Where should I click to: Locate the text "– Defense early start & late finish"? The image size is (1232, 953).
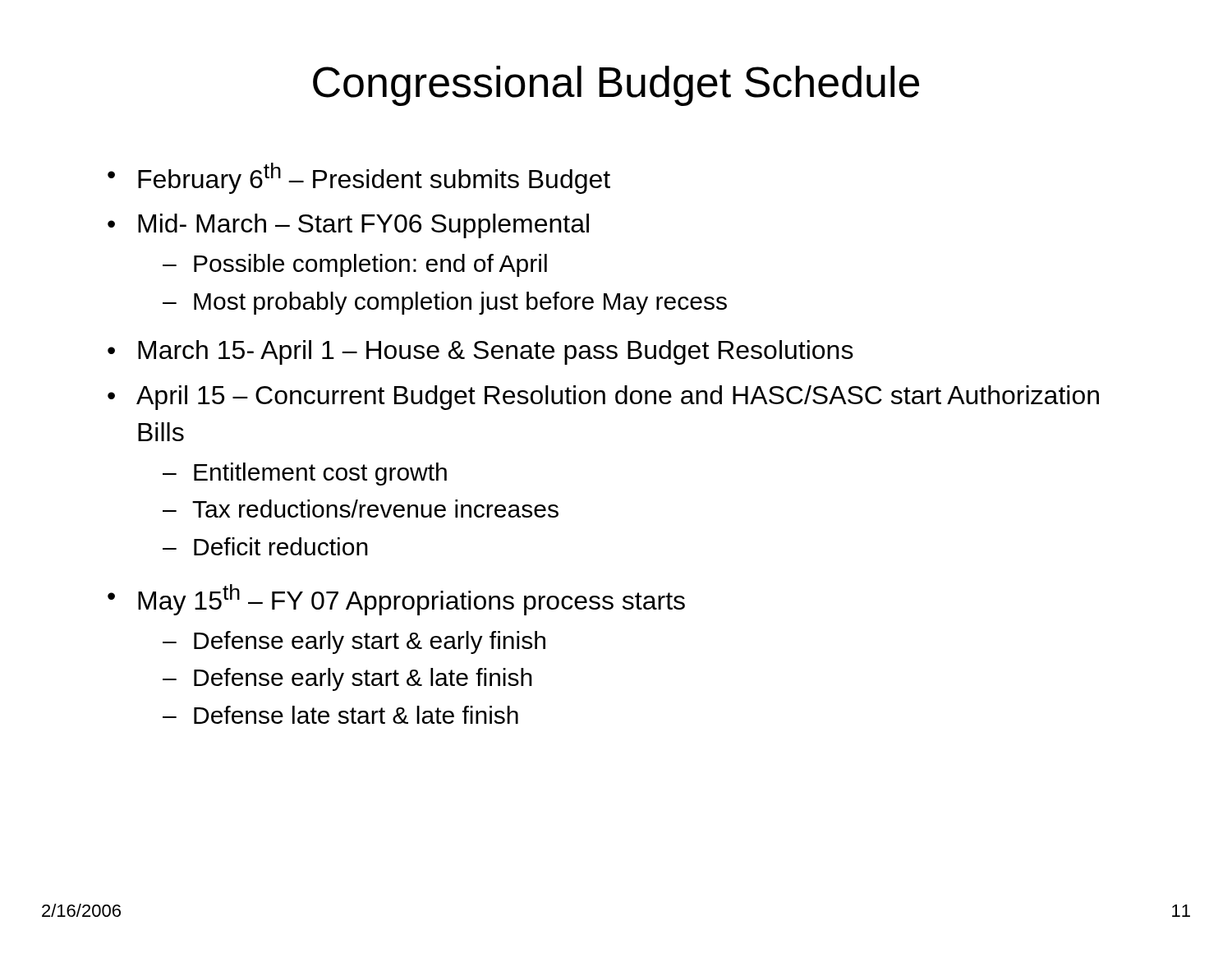tap(345, 678)
